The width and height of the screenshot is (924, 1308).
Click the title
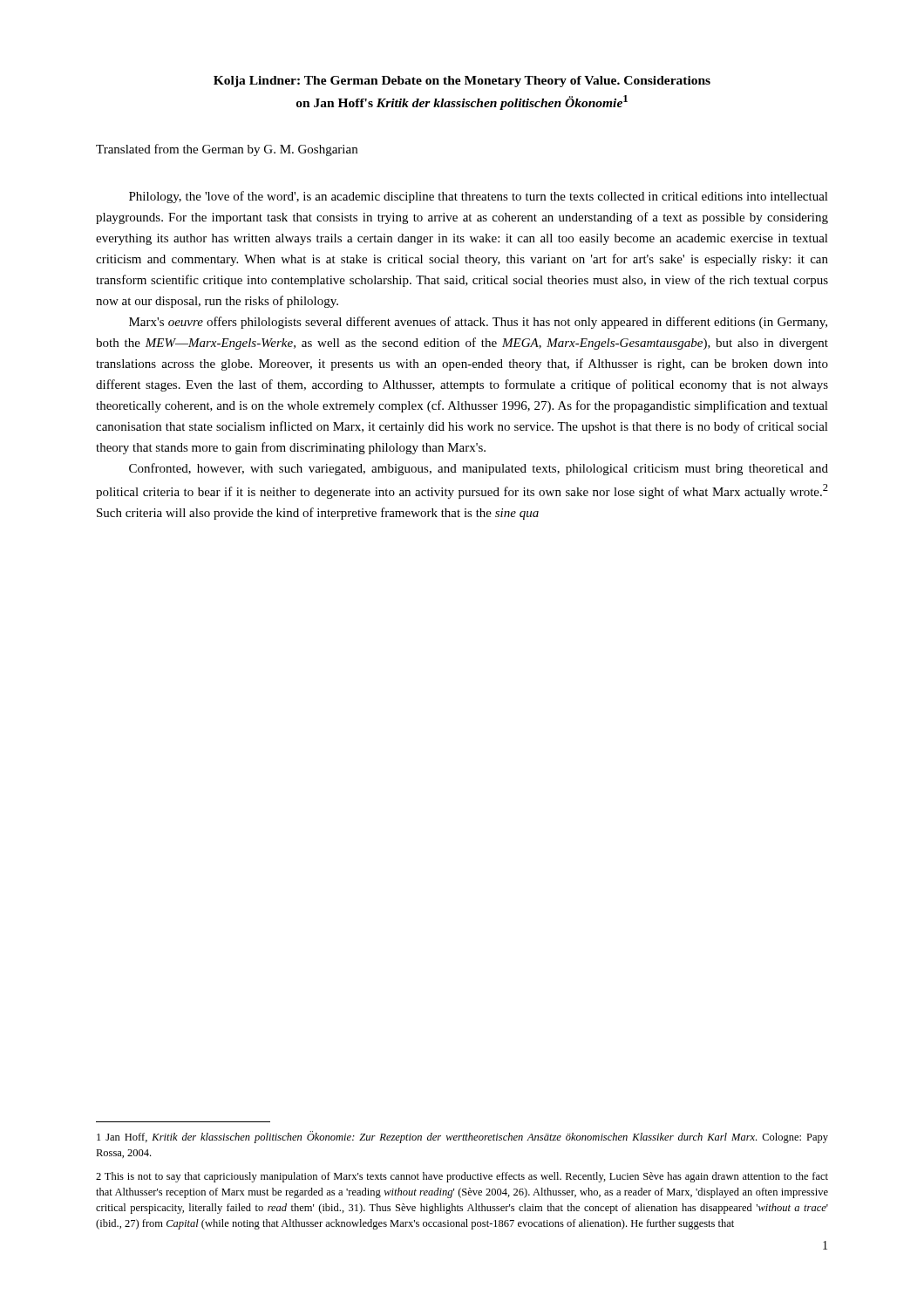pos(462,91)
